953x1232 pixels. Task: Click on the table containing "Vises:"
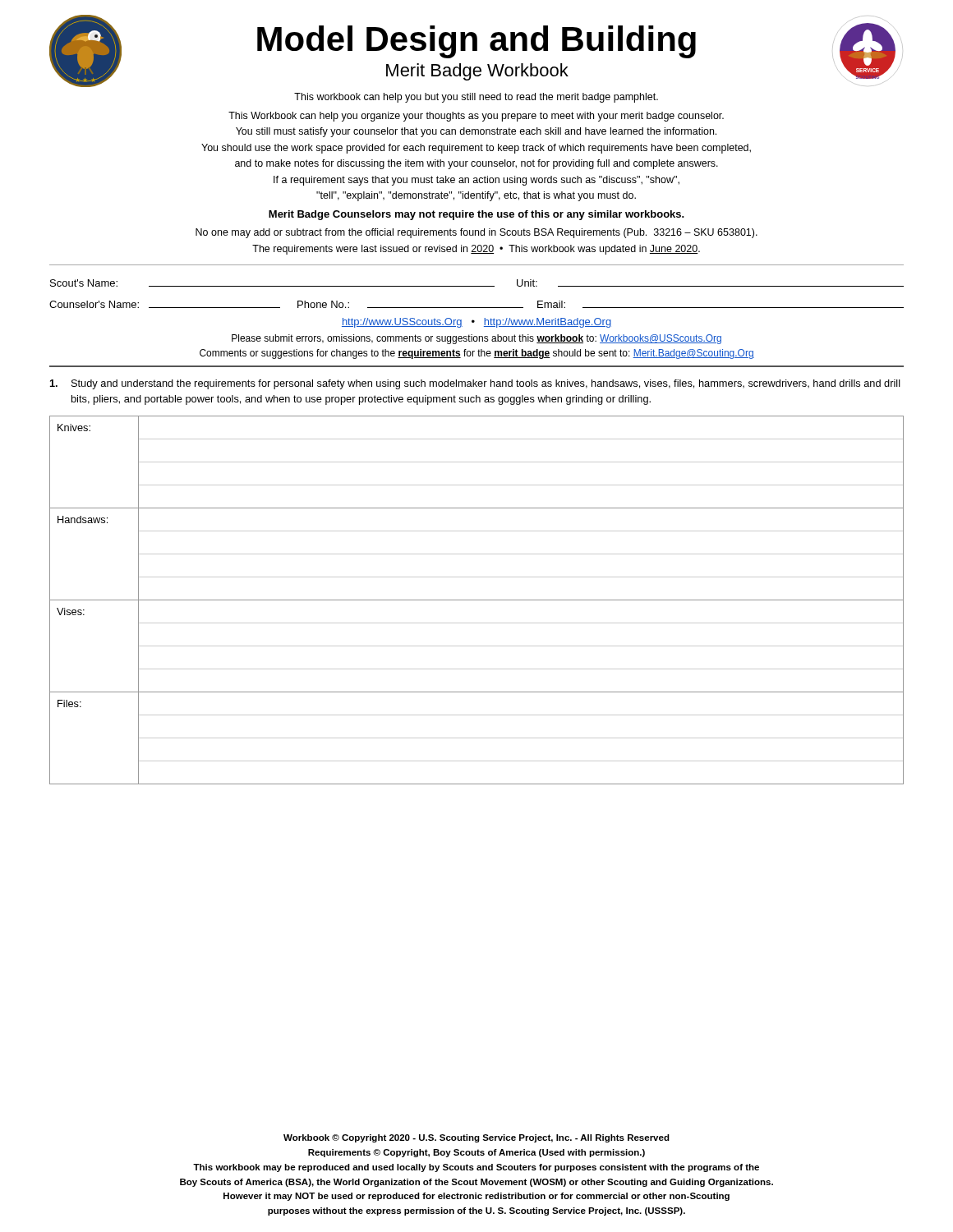[476, 646]
